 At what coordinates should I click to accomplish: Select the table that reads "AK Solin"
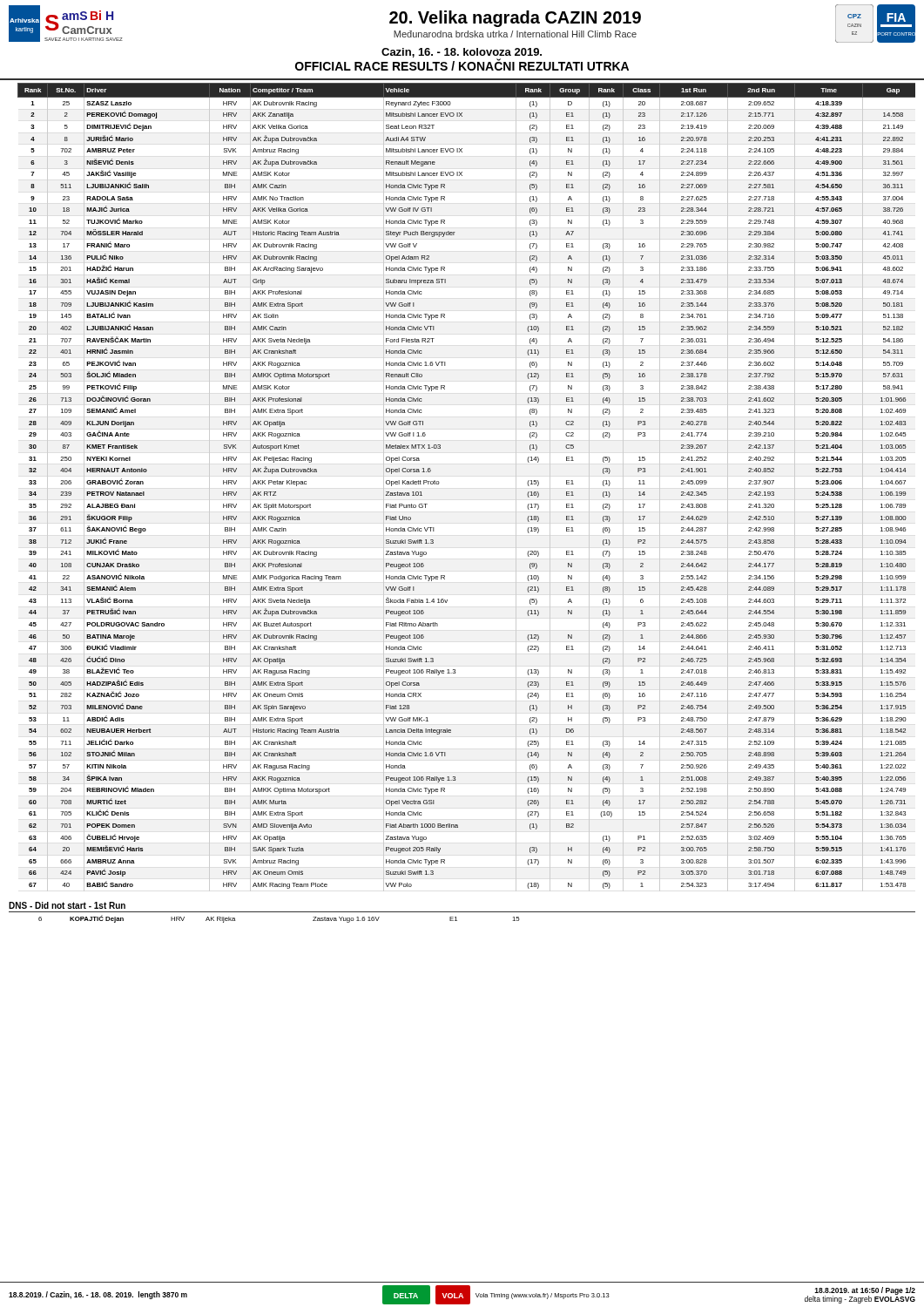462,487
